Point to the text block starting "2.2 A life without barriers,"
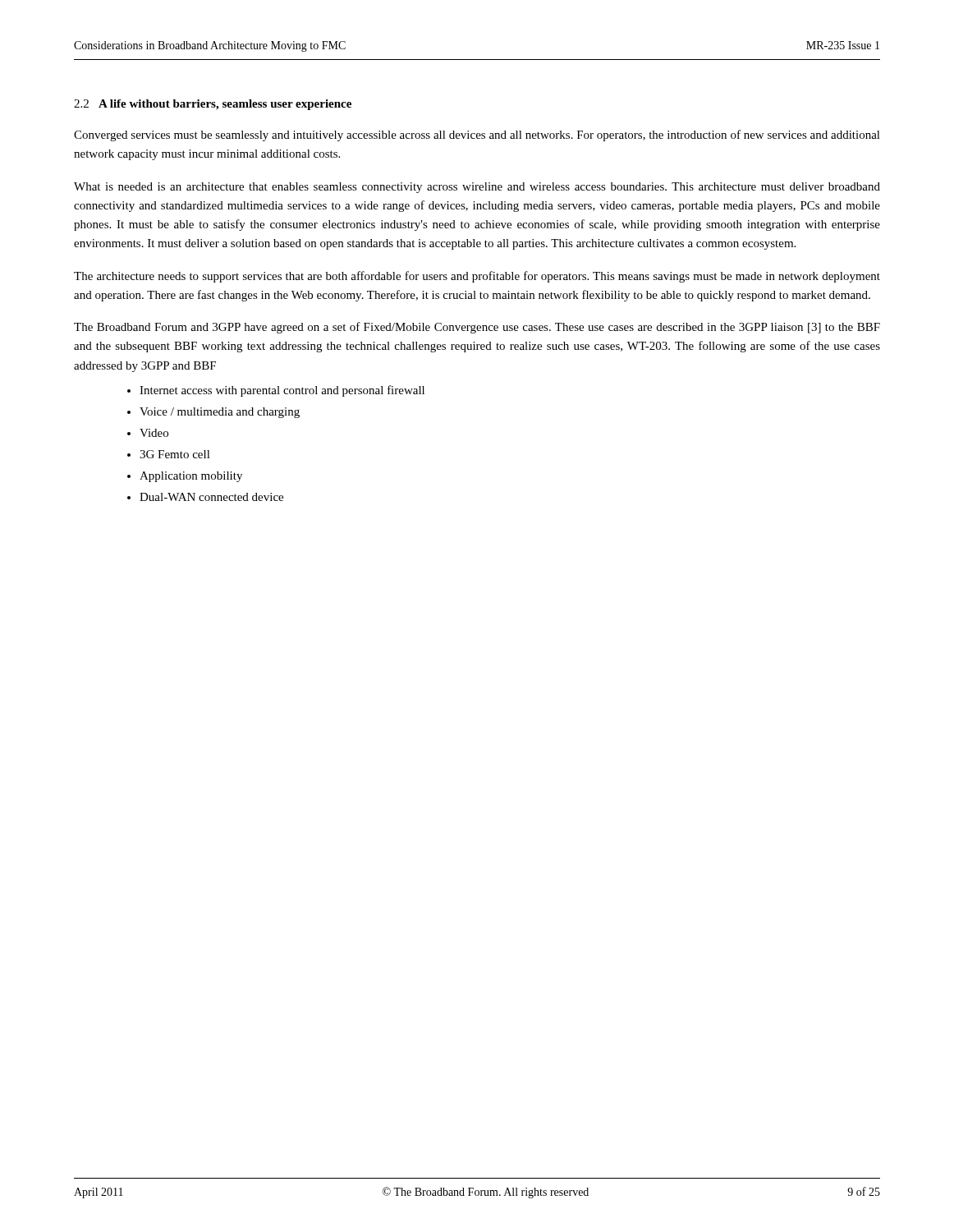954x1232 pixels. click(213, 103)
